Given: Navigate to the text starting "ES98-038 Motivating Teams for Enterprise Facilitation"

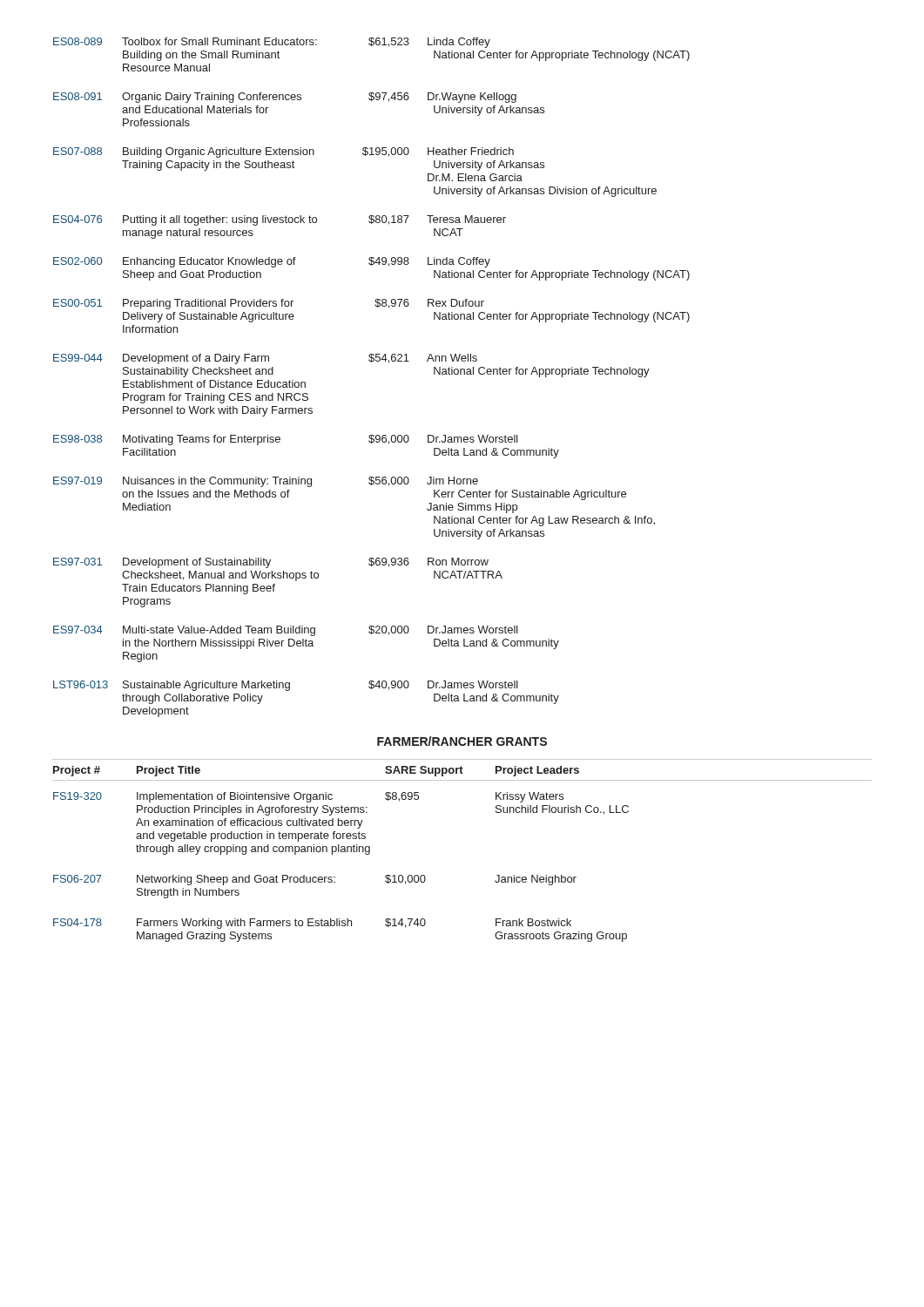Looking at the screenshot, I should 462,445.
